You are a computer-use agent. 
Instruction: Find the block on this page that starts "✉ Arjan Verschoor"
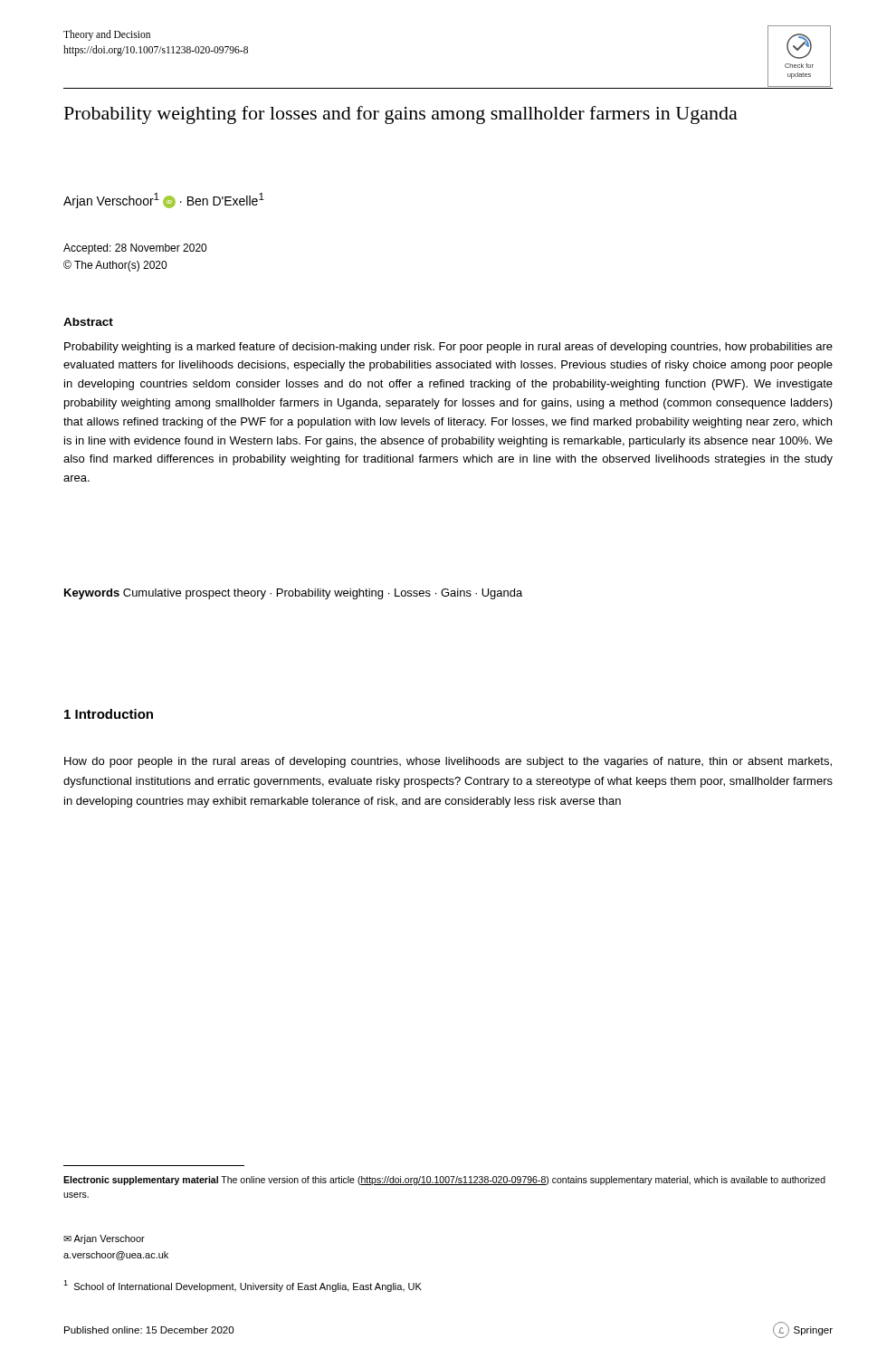tap(104, 1239)
